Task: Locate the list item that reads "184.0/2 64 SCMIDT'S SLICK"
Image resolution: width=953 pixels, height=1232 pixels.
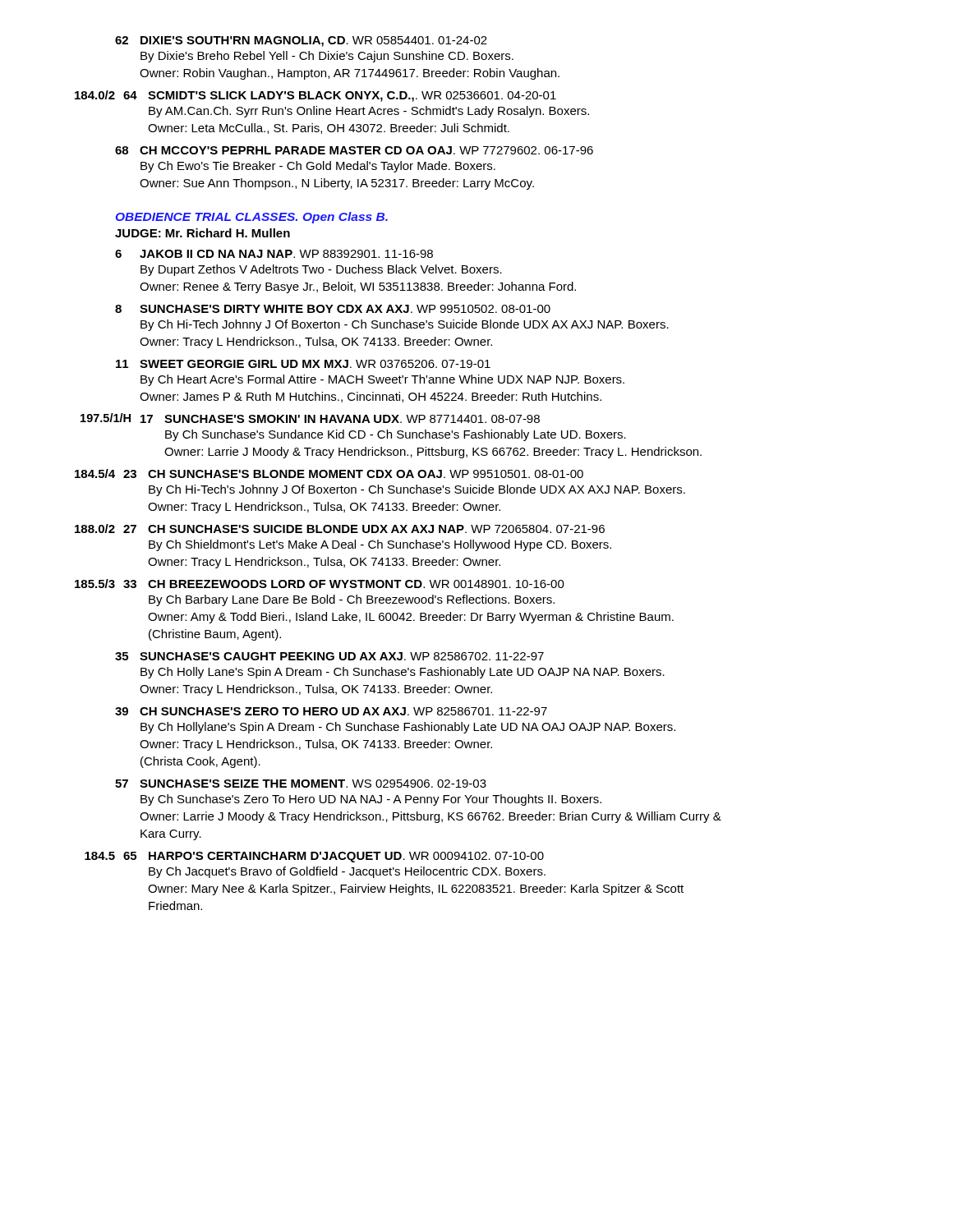Action: (x=476, y=112)
